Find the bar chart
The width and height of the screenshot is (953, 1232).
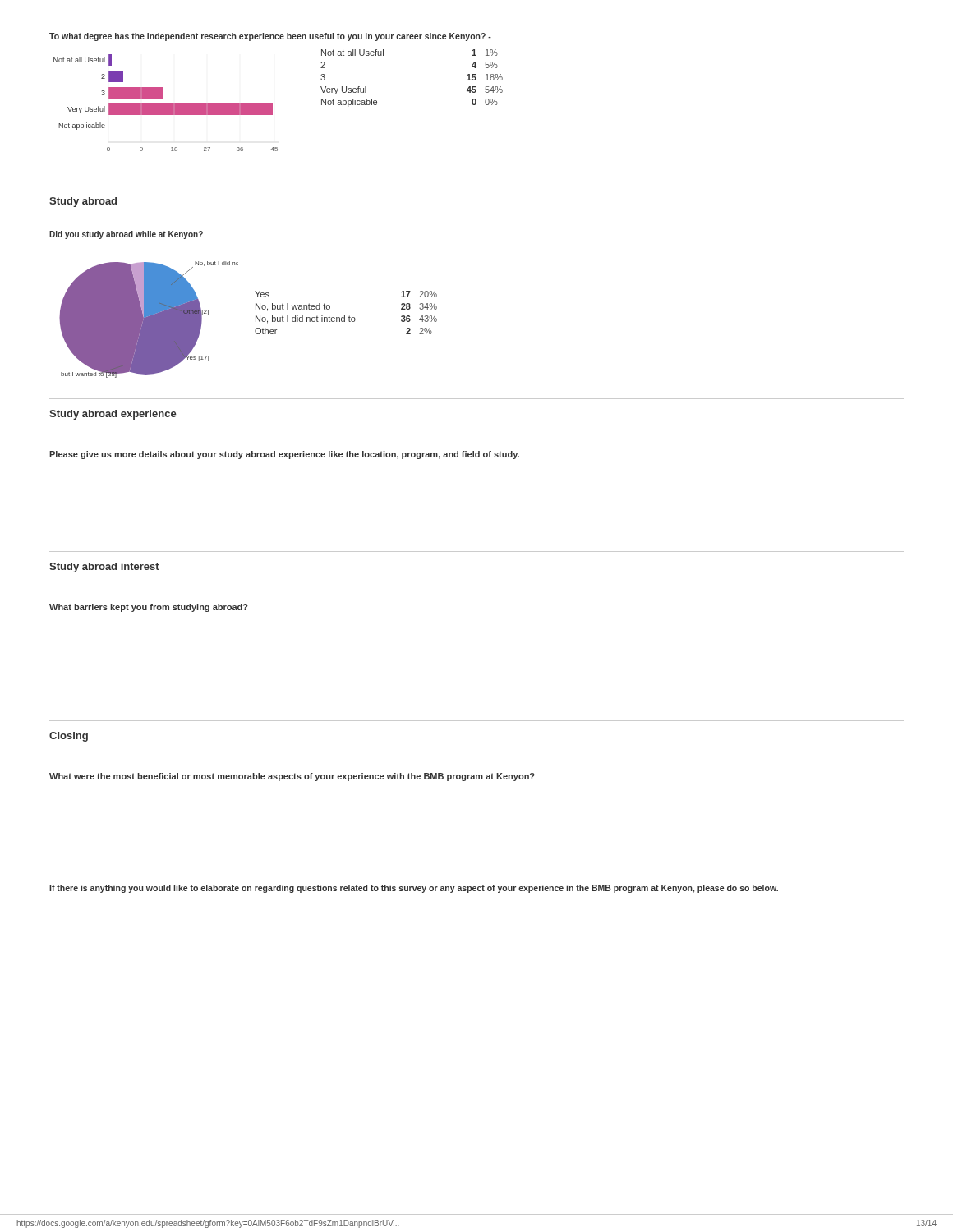(x=476, y=101)
